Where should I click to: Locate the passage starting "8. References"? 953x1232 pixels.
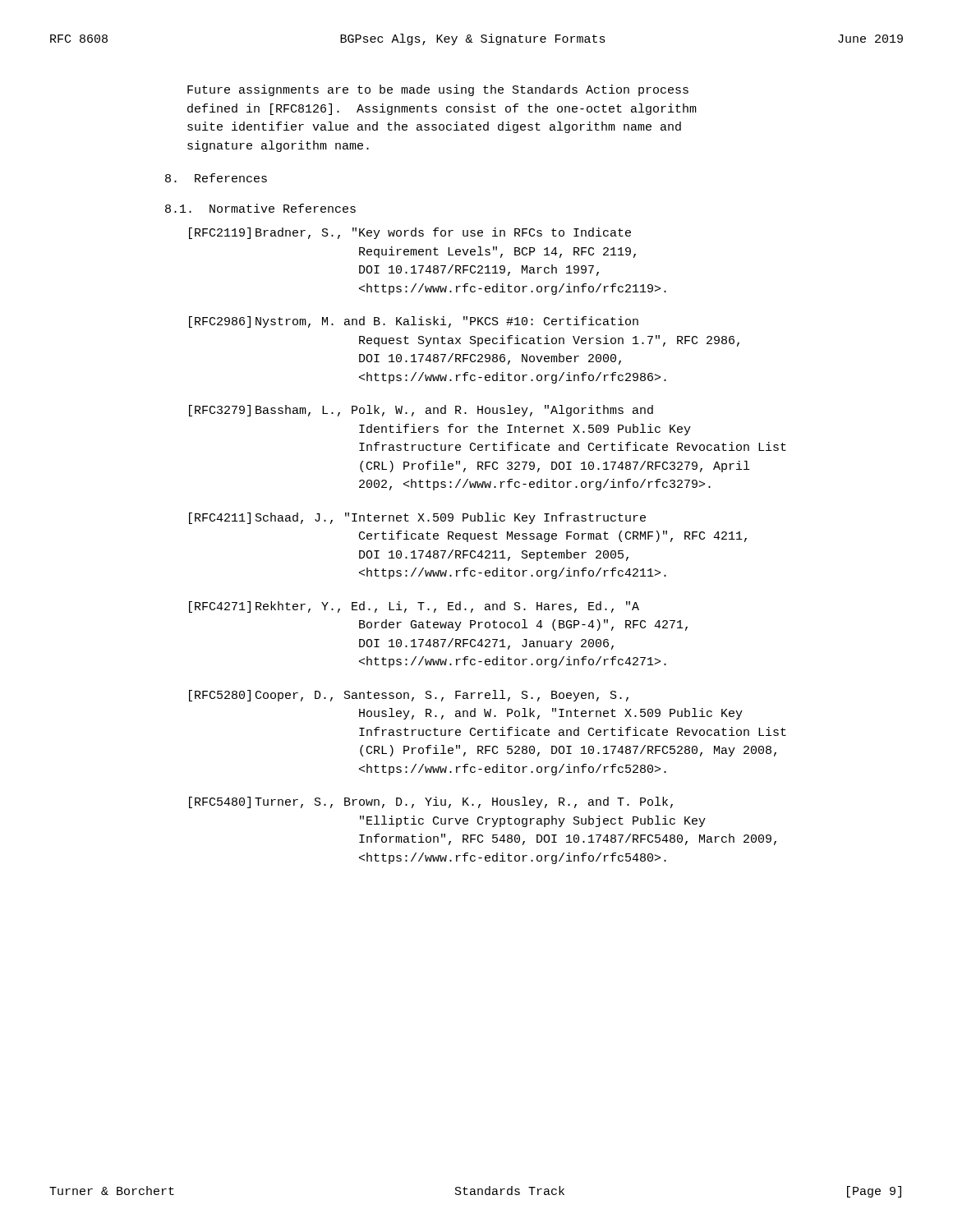pyautogui.click(x=216, y=179)
